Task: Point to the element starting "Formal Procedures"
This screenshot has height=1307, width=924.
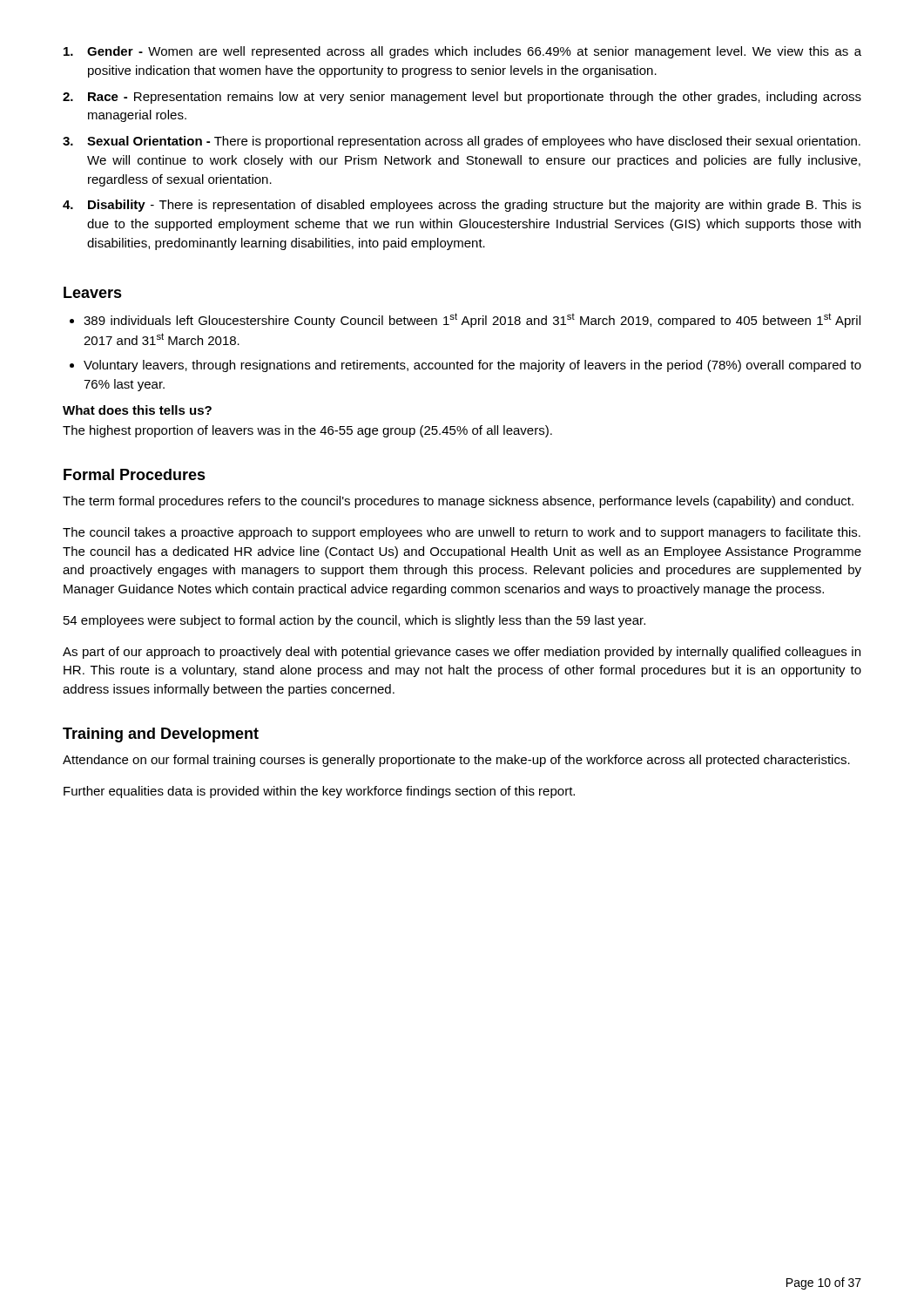Action: [134, 475]
